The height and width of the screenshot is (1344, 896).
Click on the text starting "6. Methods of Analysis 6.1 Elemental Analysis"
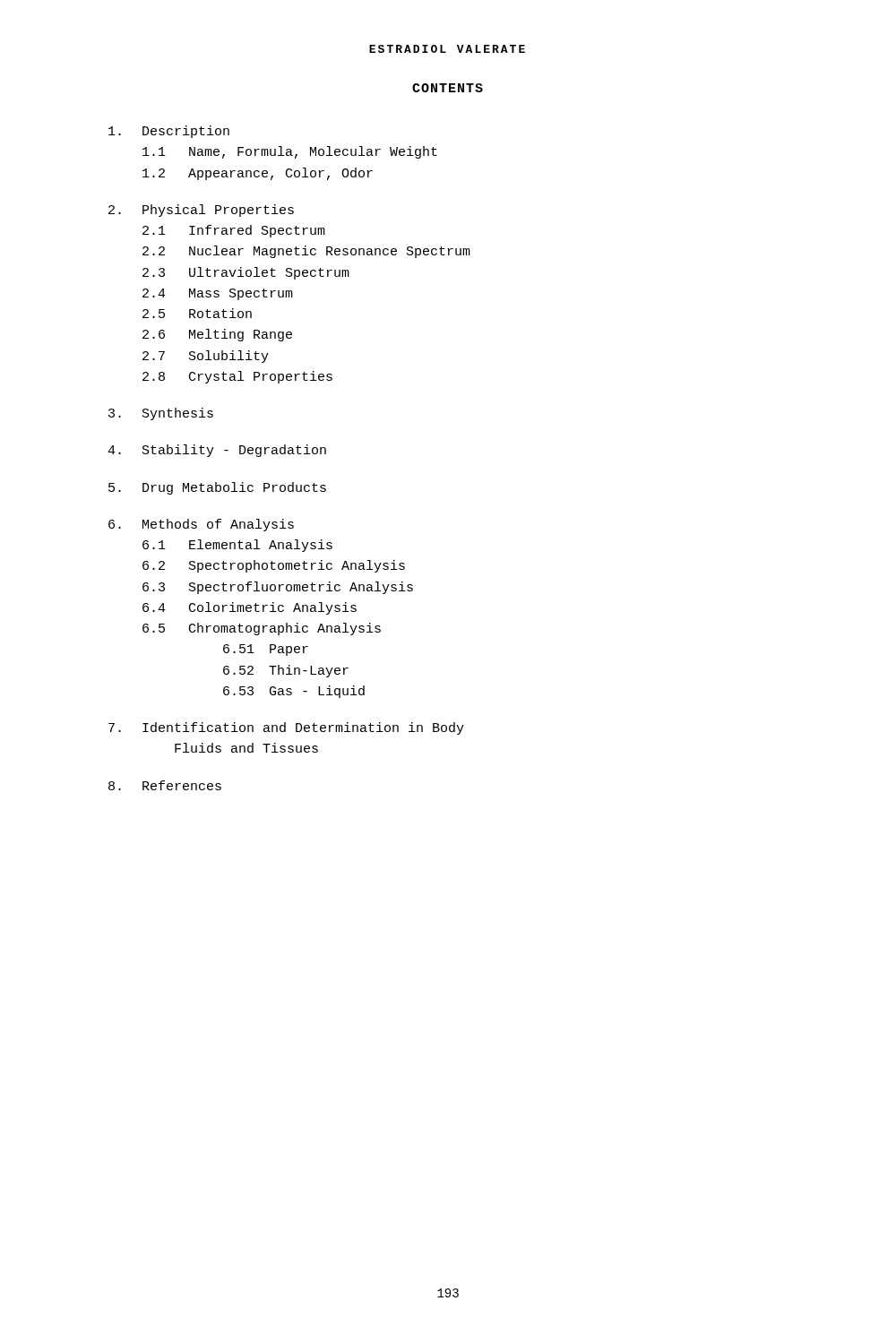click(x=261, y=608)
